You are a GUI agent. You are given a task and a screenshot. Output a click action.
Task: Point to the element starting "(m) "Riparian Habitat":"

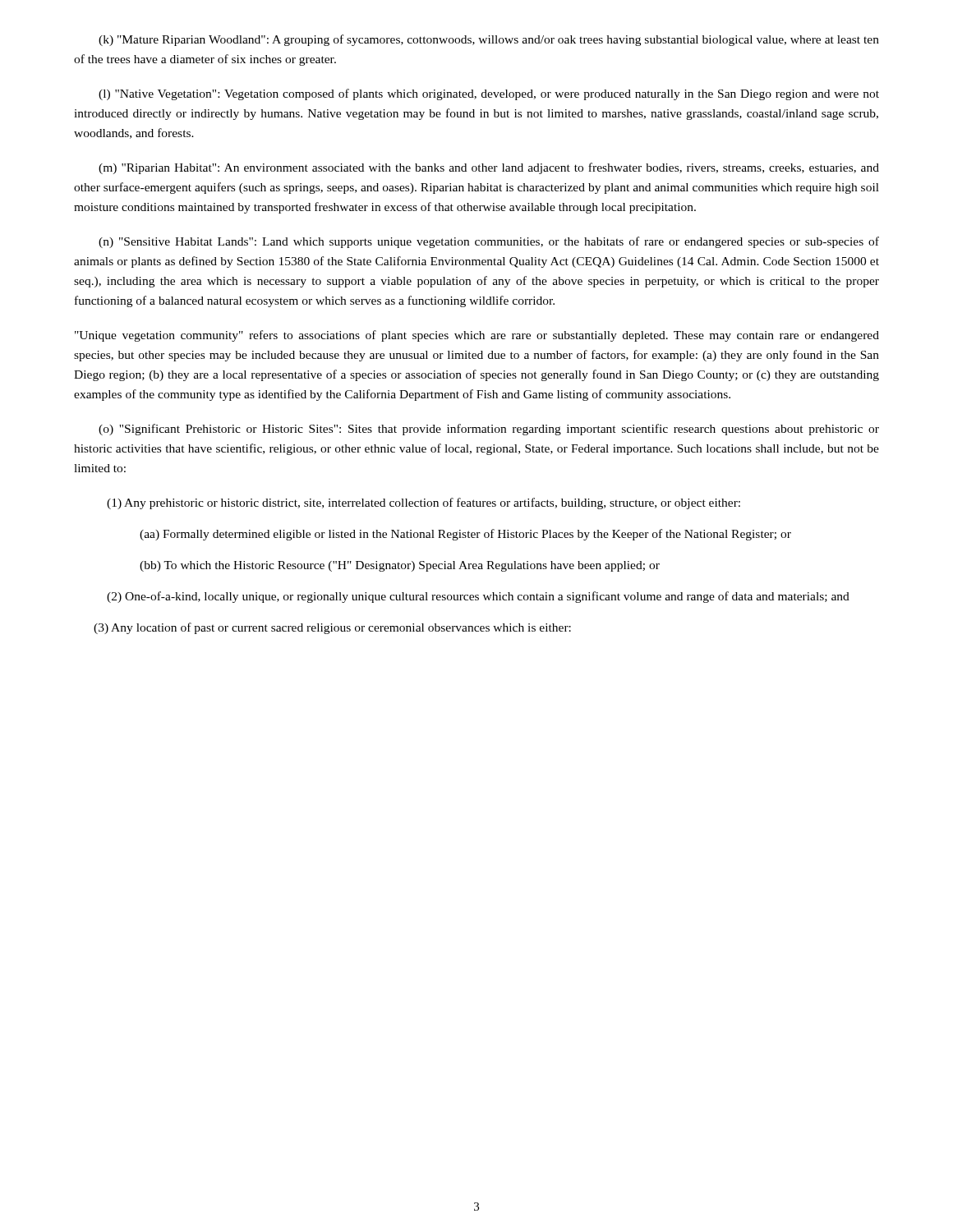(476, 187)
